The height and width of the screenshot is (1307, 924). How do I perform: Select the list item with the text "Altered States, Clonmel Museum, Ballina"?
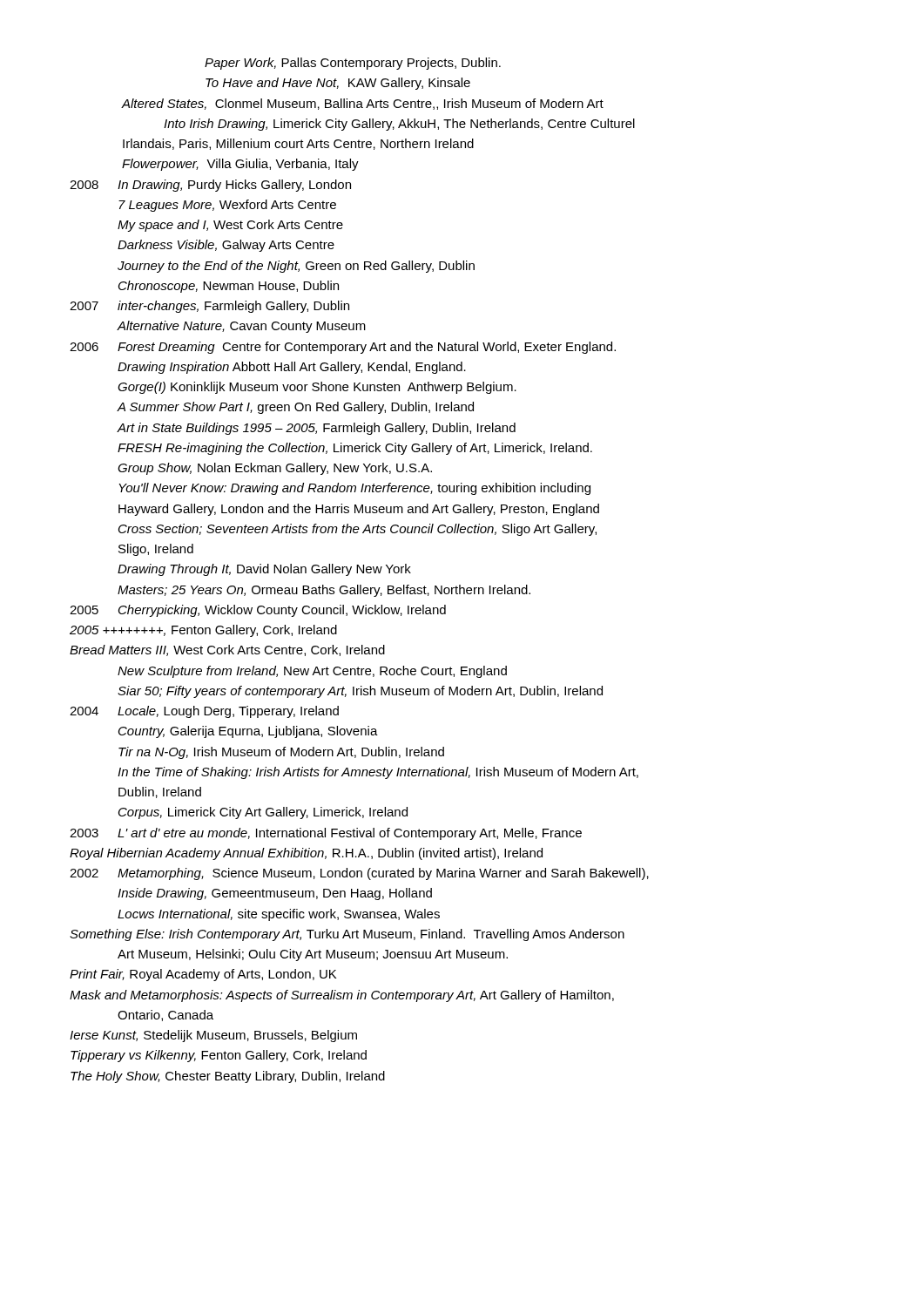(x=462, y=133)
